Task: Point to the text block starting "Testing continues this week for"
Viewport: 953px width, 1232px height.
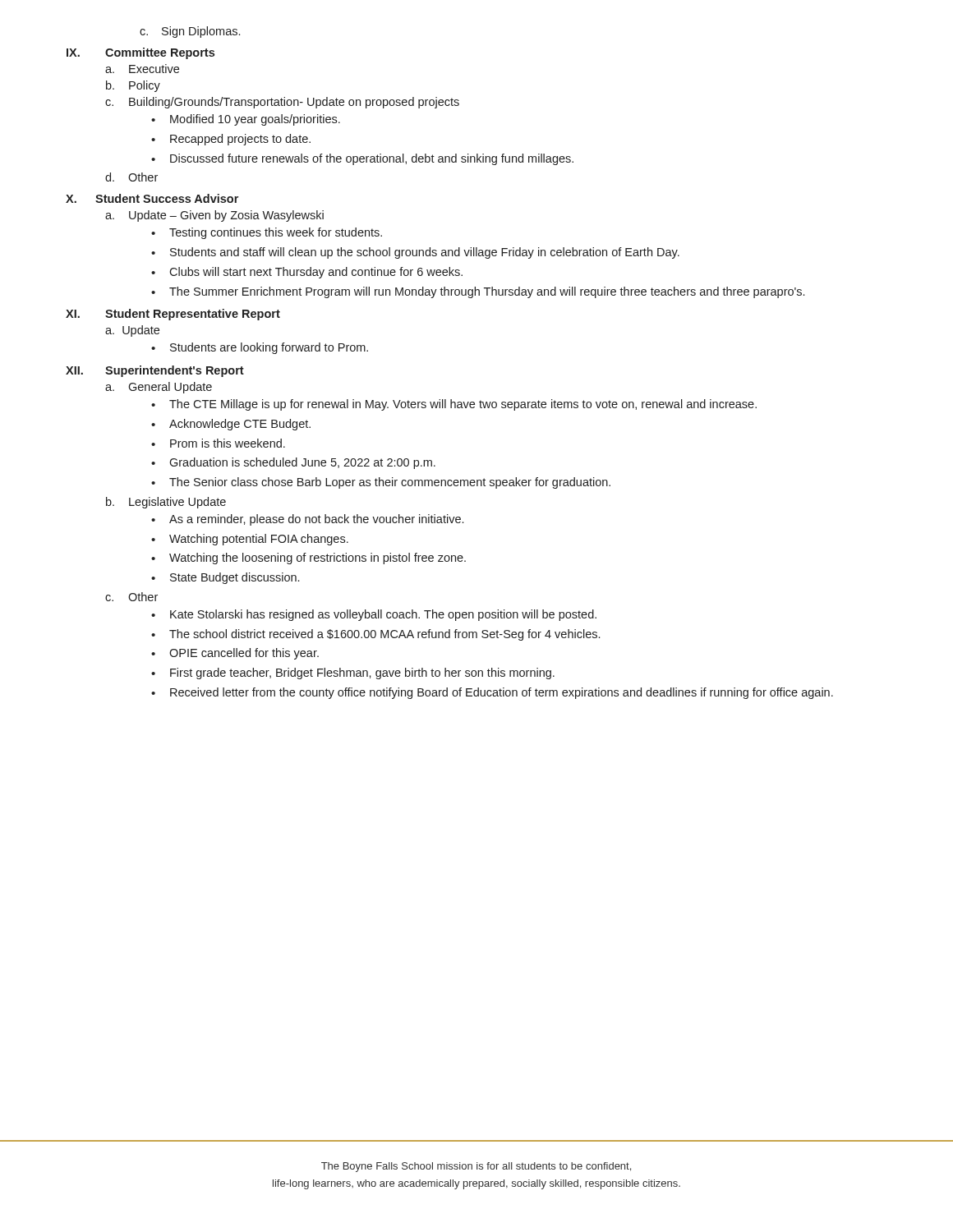Action: [276, 233]
